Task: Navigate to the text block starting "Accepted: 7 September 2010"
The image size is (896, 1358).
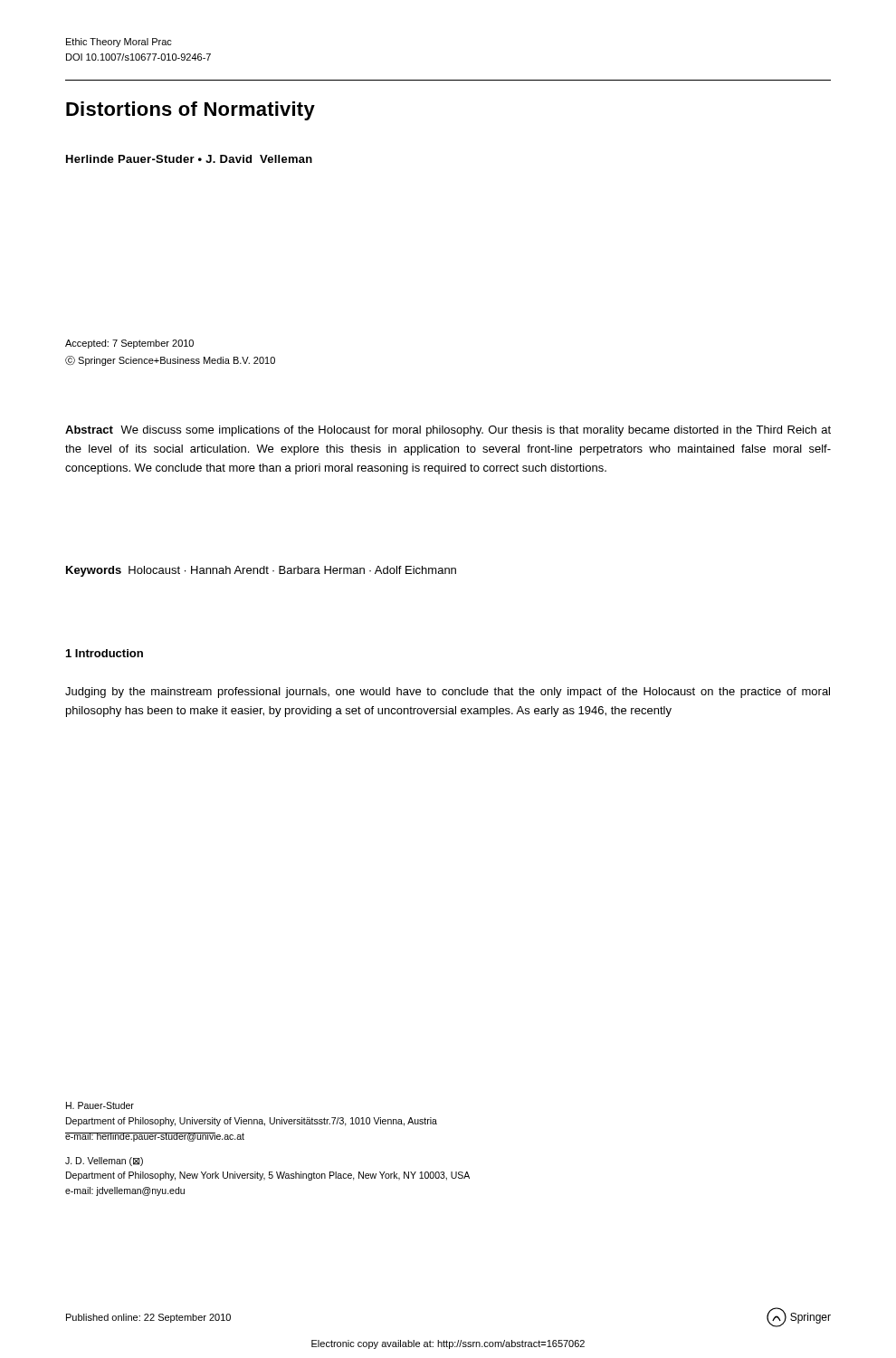Action: 170,352
